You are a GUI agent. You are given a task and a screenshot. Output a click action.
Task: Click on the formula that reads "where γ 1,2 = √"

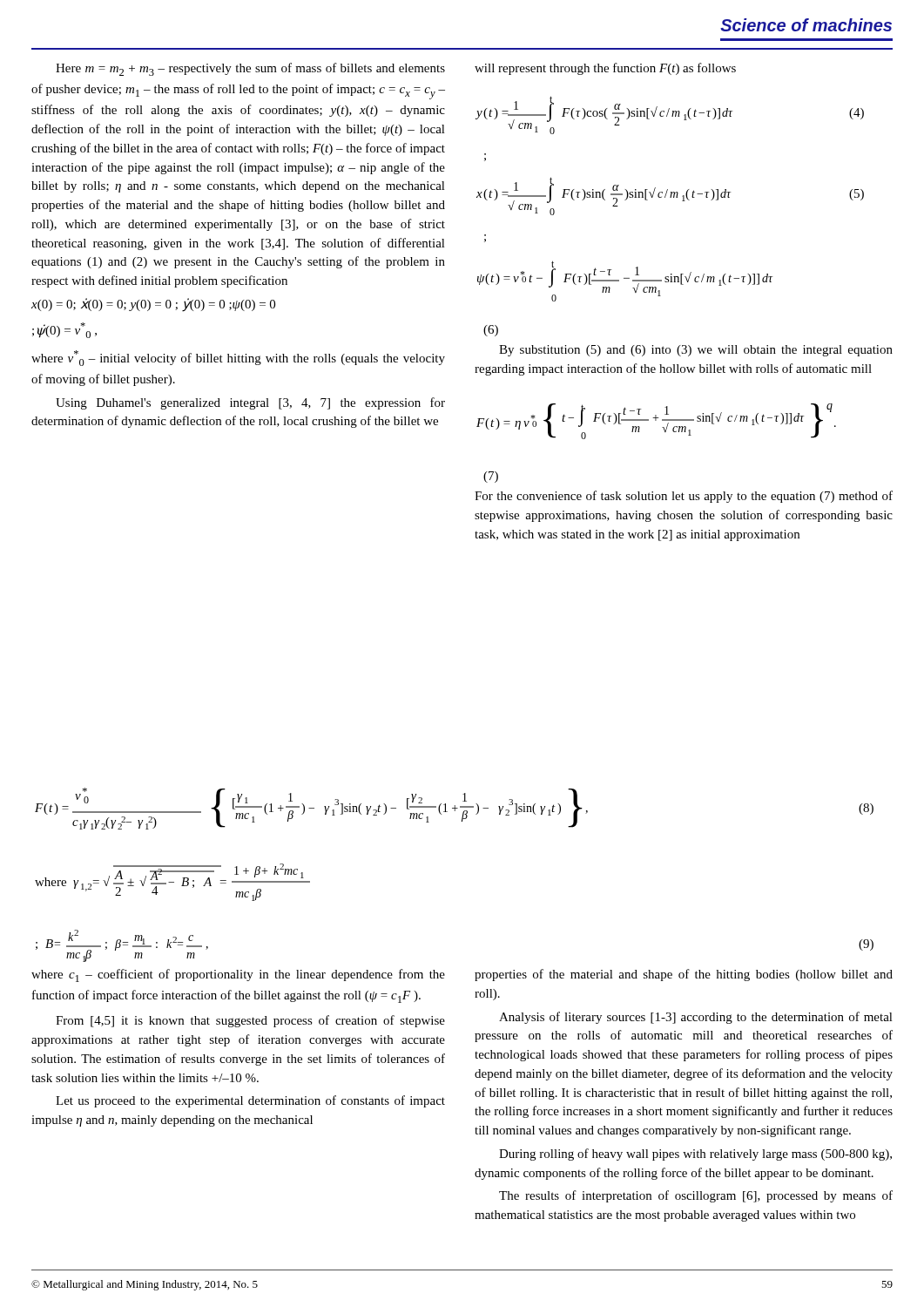(x=172, y=882)
